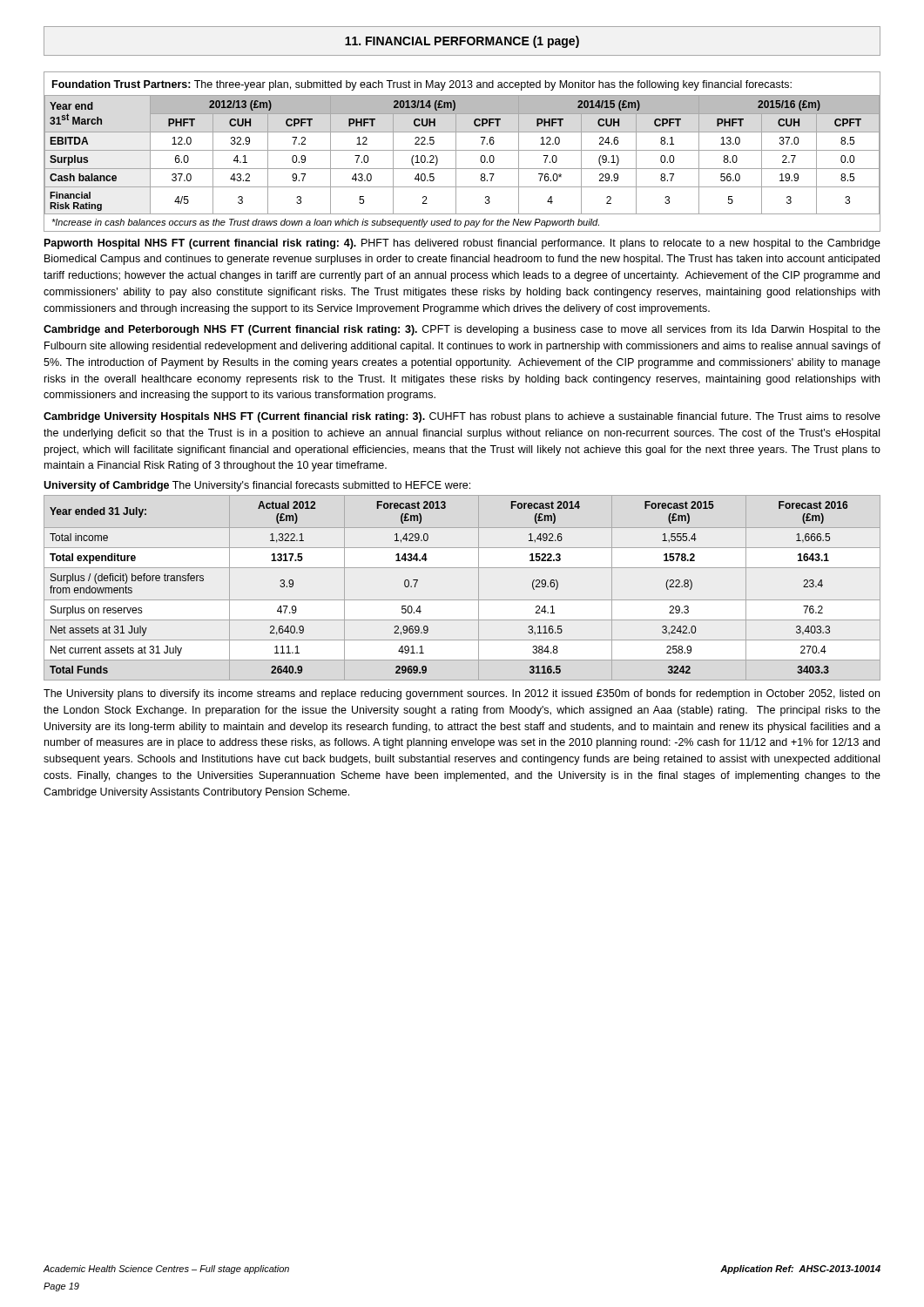
Task: Select the table that reads "Year end 31 st March"
Action: (462, 151)
